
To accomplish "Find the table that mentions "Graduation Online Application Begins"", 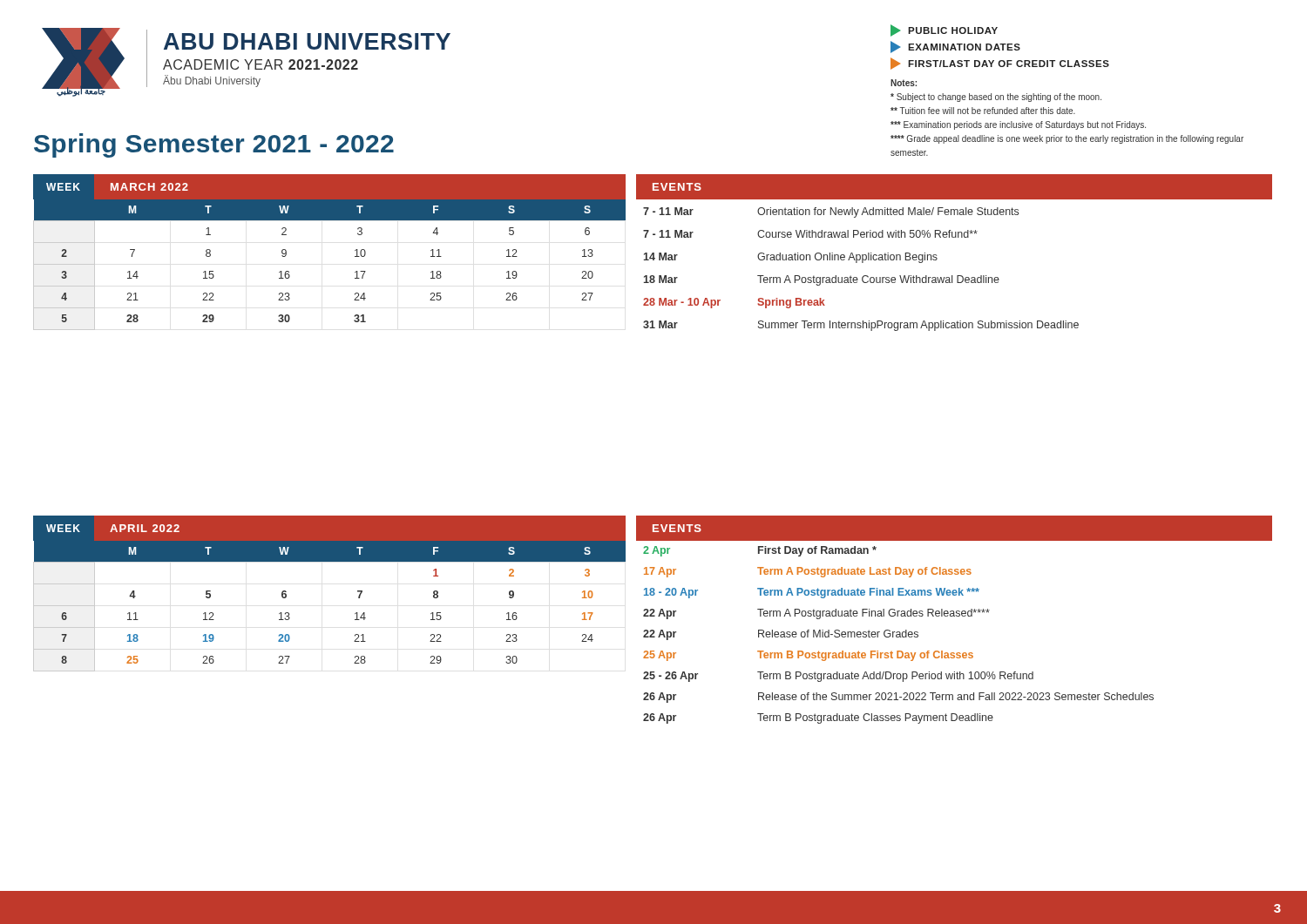I will coord(954,268).
